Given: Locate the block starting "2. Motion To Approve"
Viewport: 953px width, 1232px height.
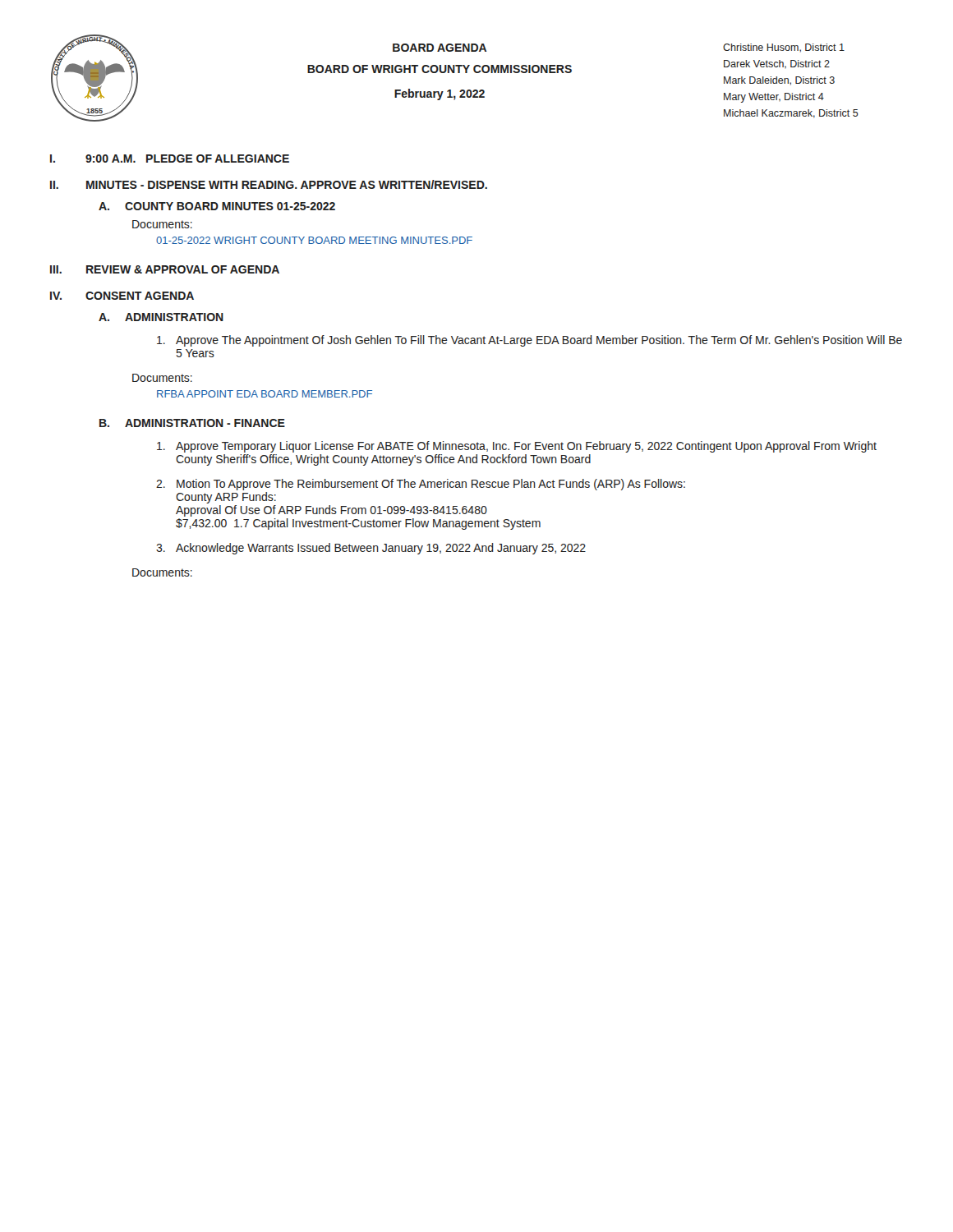Looking at the screenshot, I should point(421,485).
